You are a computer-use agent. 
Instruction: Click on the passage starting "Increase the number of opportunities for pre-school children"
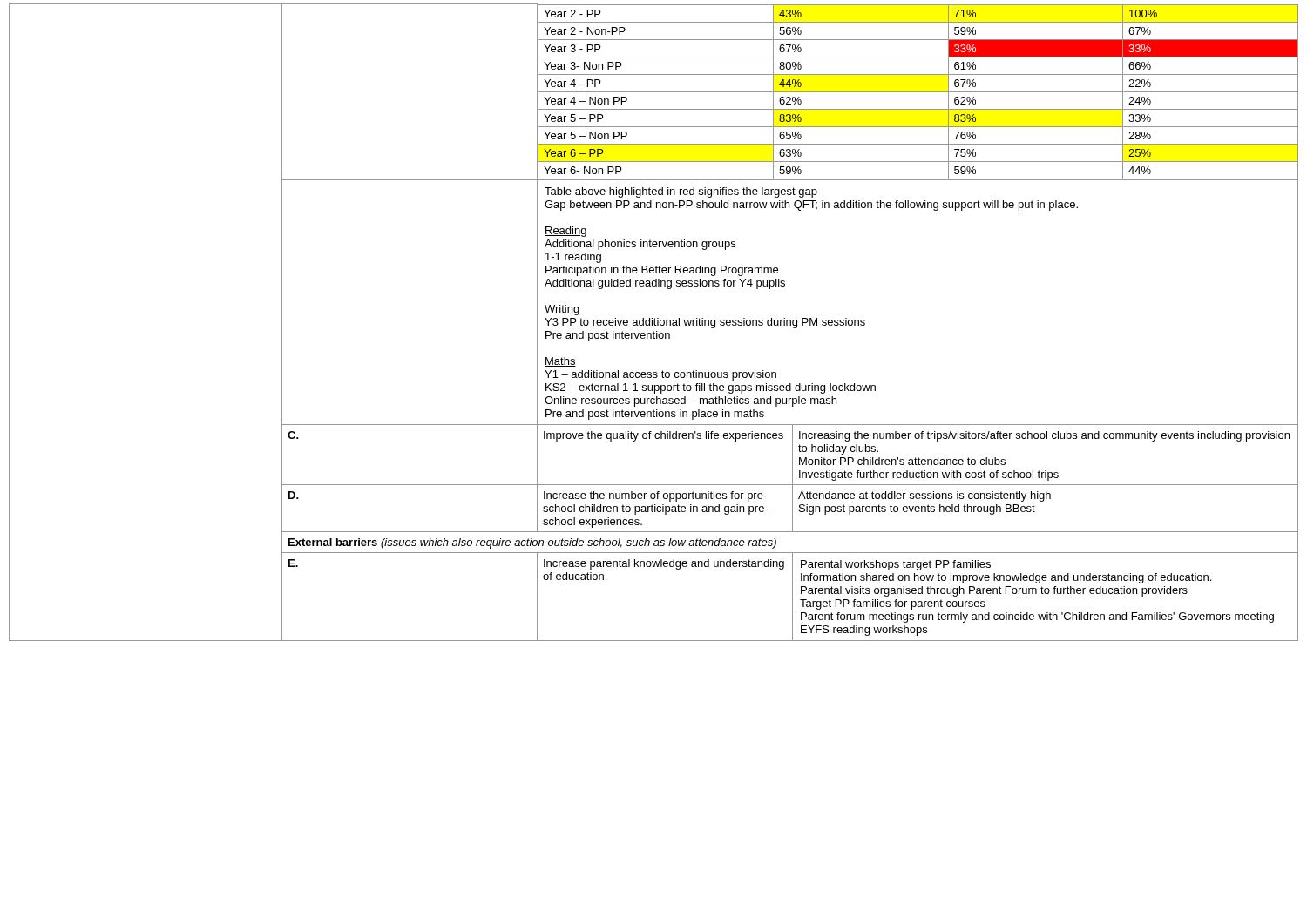pos(656,508)
